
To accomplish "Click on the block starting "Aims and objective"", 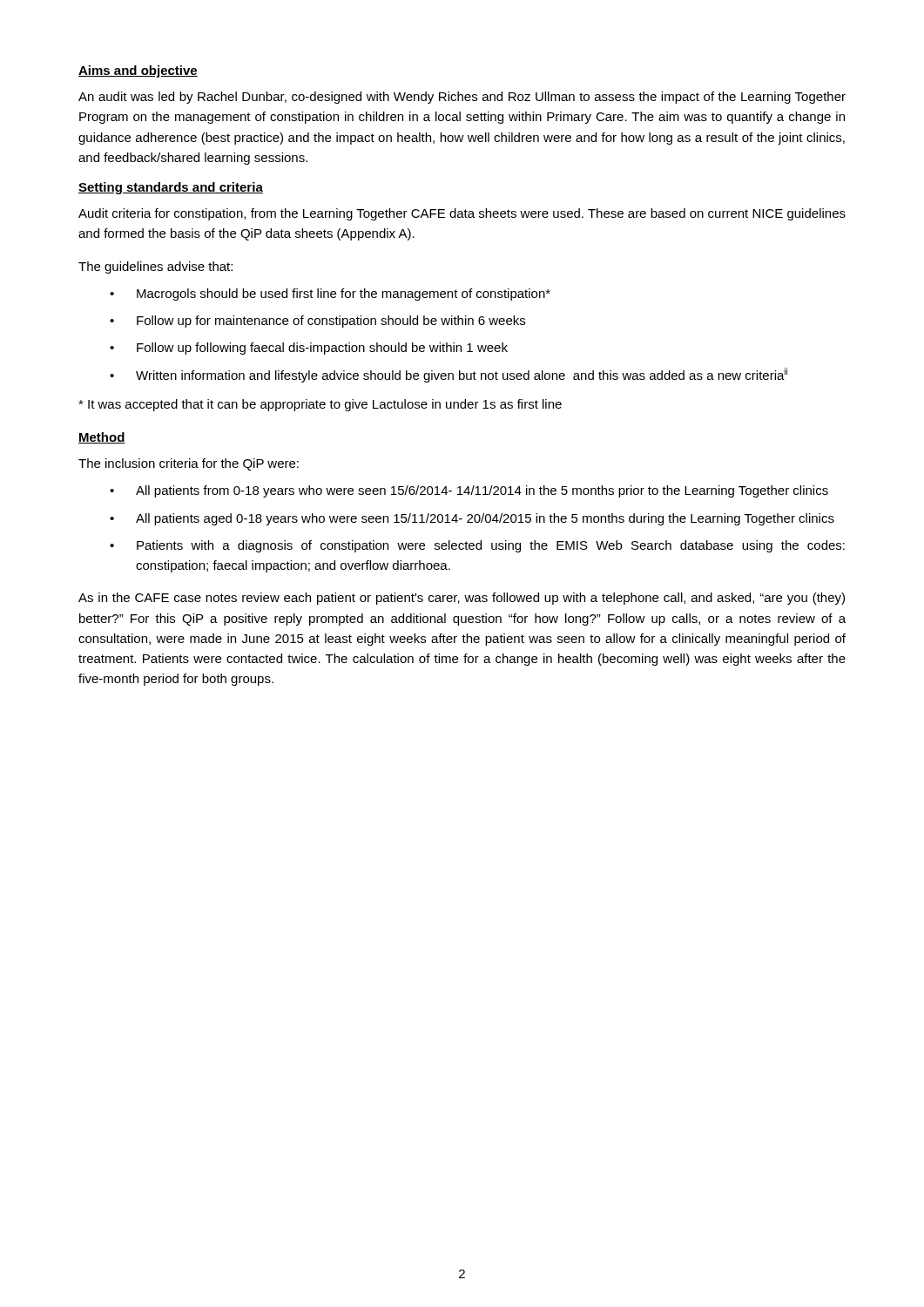I will point(138,70).
